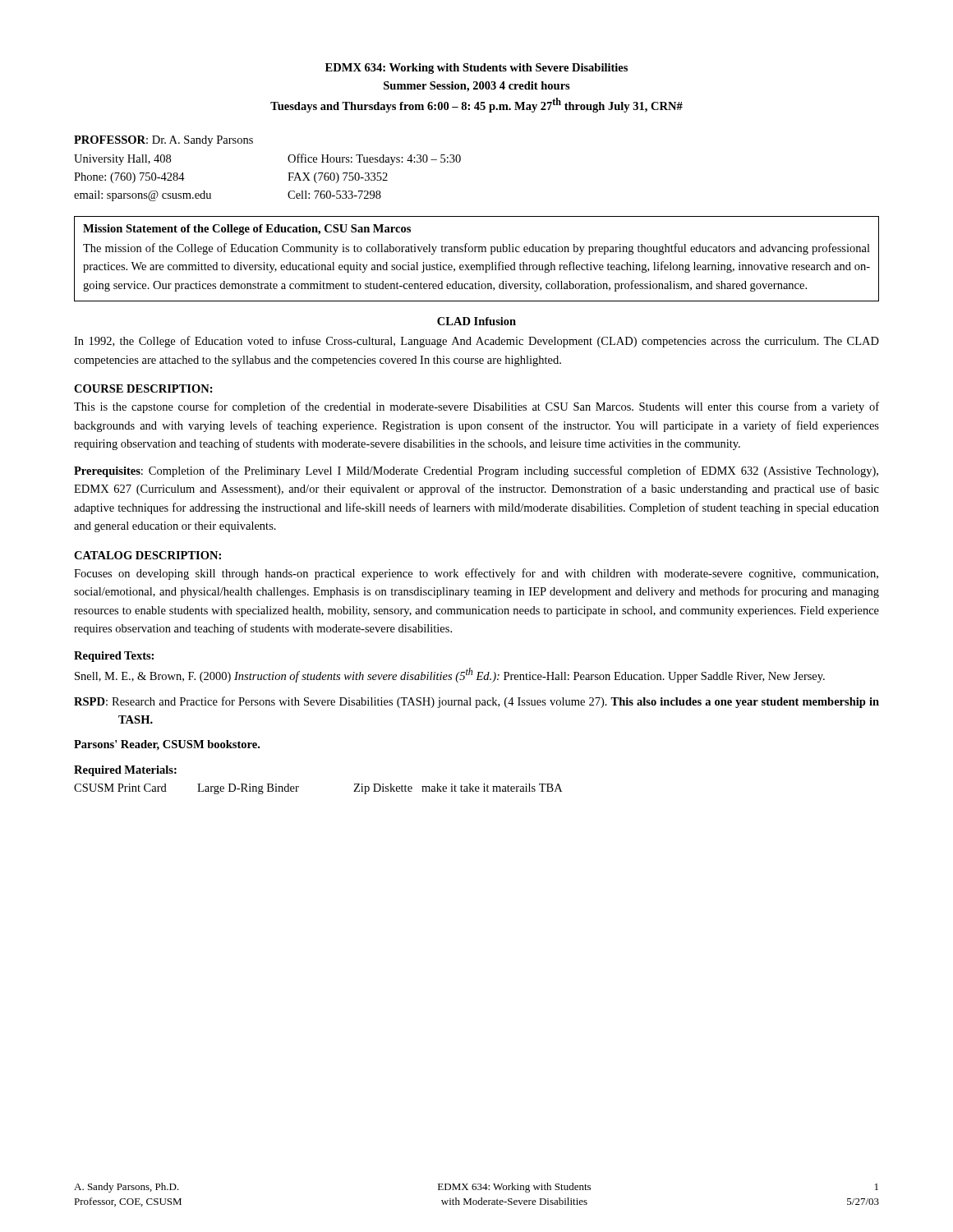Point to the block beginning "Prerequisites: Completion of the Preliminary Level I Mild/Moderate"
Screen dimensions: 1232x953
pos(476,498)
